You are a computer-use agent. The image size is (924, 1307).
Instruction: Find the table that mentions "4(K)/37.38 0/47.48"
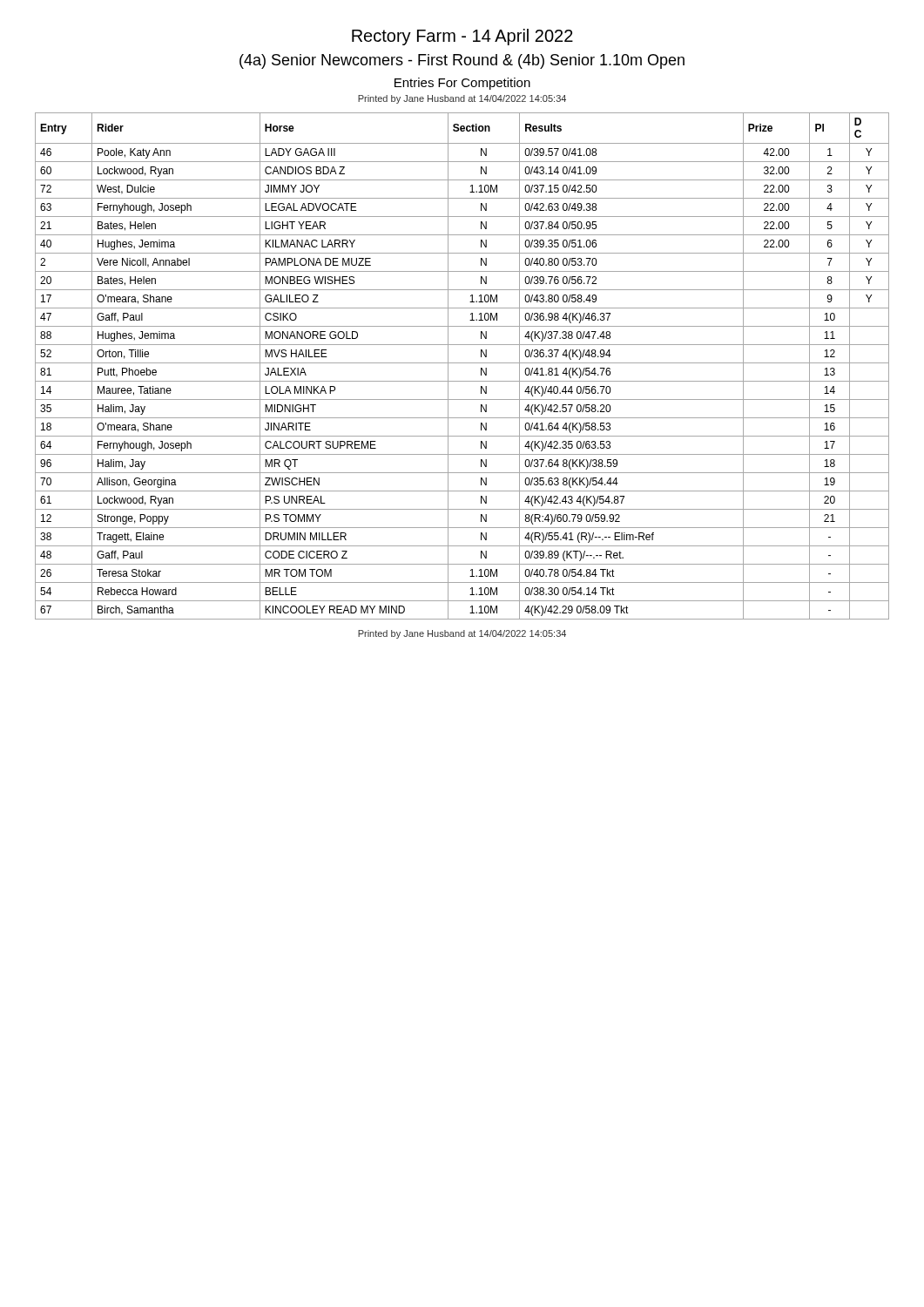[x=462, y=366]
